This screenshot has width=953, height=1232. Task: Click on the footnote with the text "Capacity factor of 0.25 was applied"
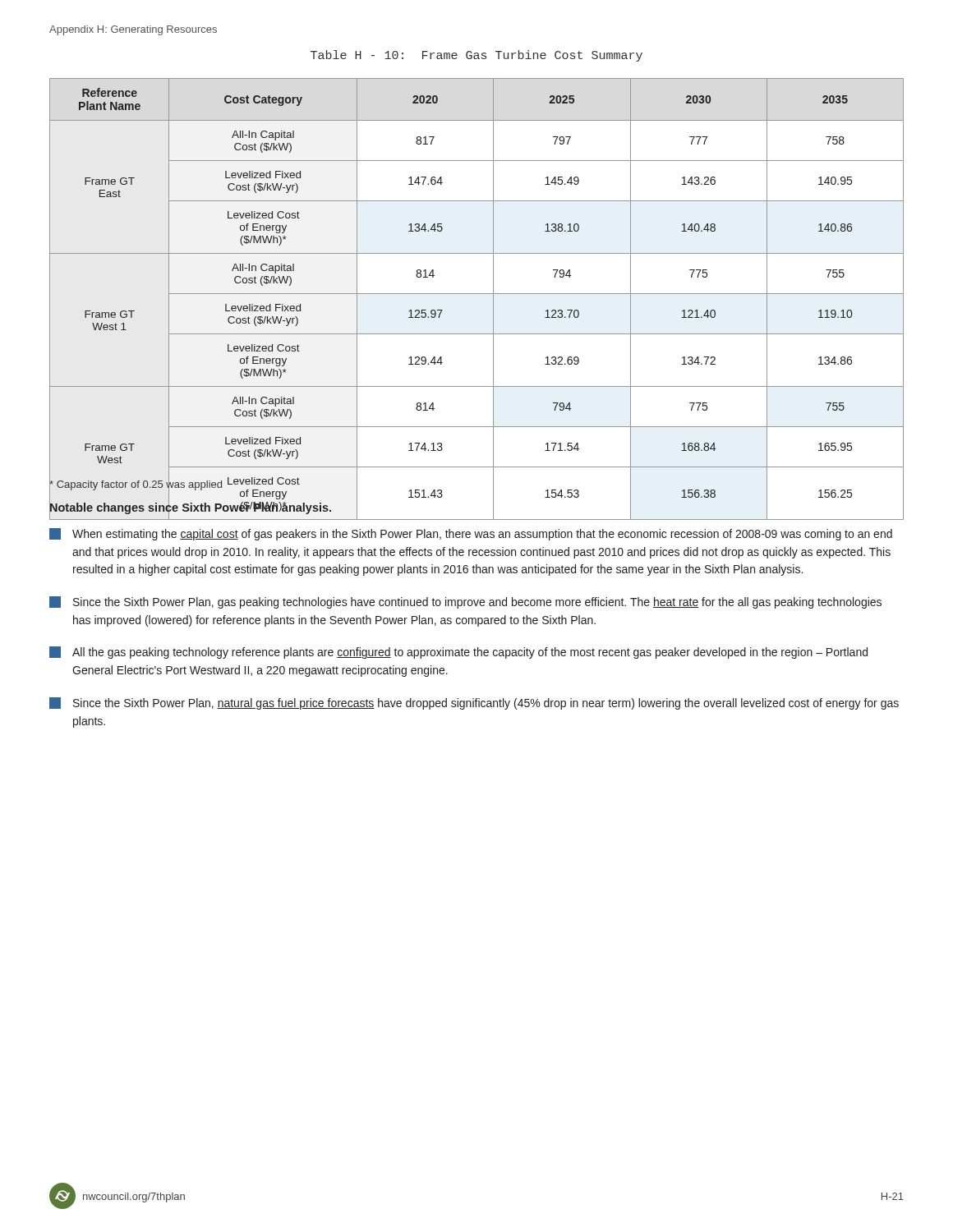136,484
